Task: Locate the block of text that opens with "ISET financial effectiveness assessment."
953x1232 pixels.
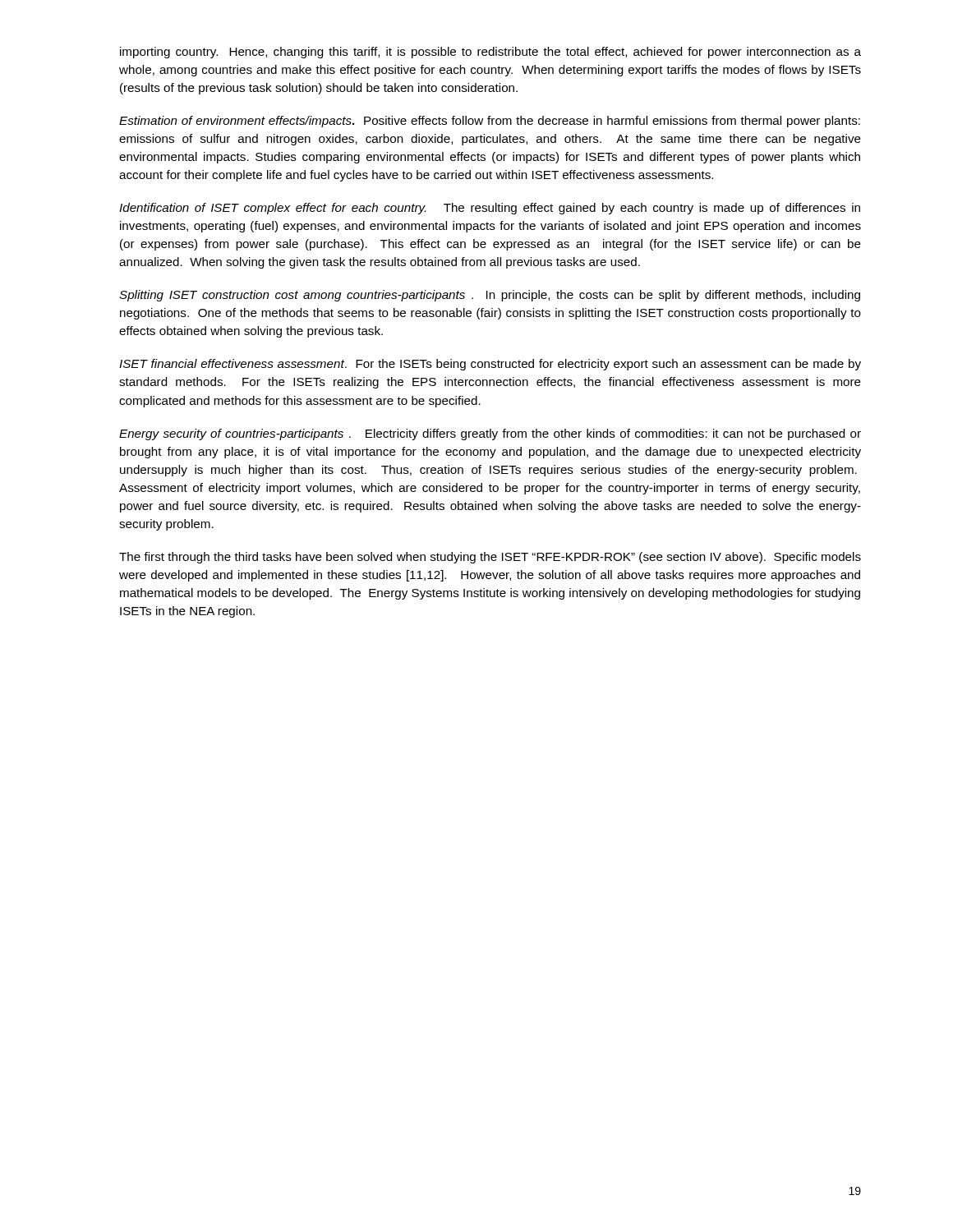Action: [x=490, y=382]
